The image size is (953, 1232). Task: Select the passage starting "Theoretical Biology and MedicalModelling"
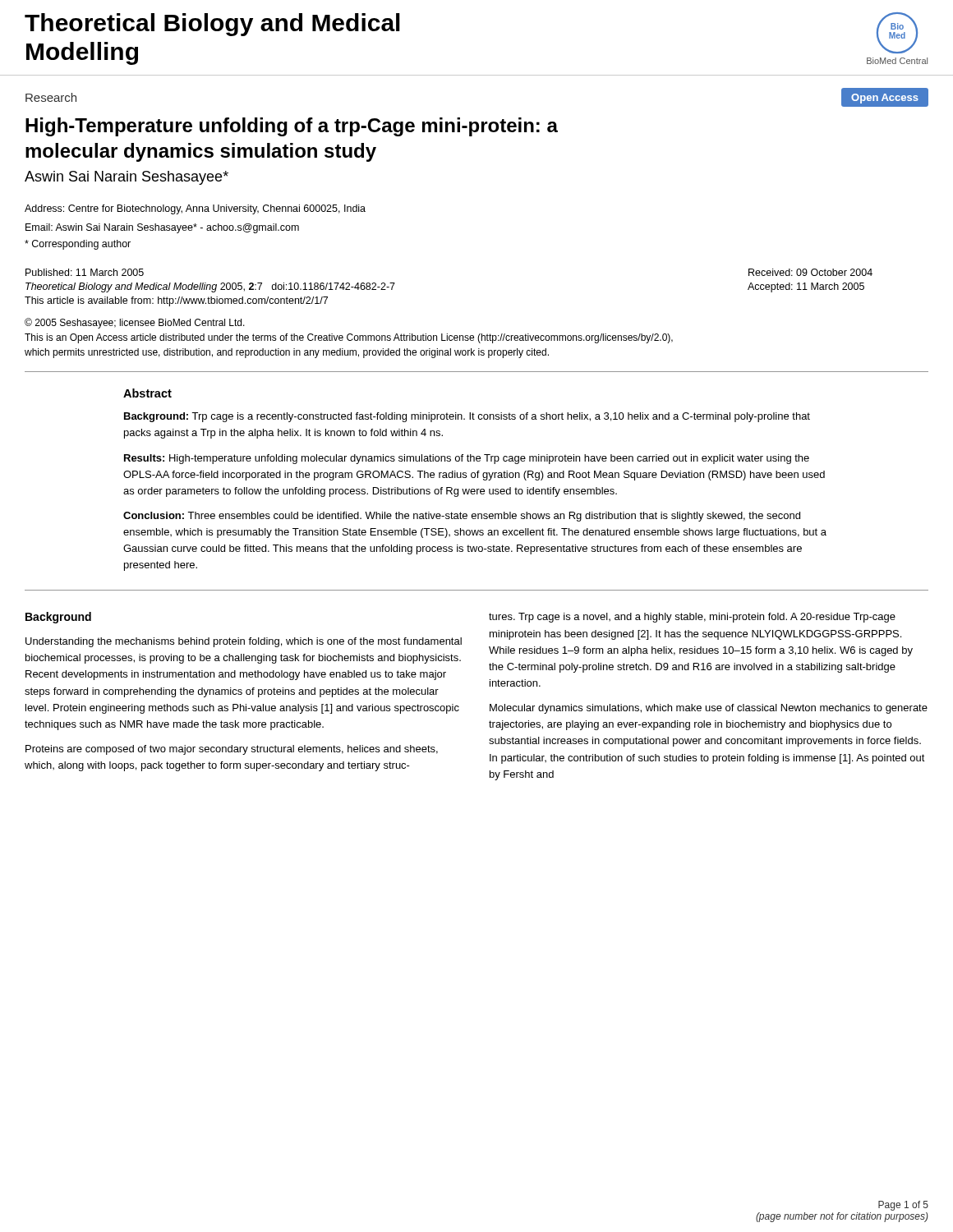tap(213, 37)
